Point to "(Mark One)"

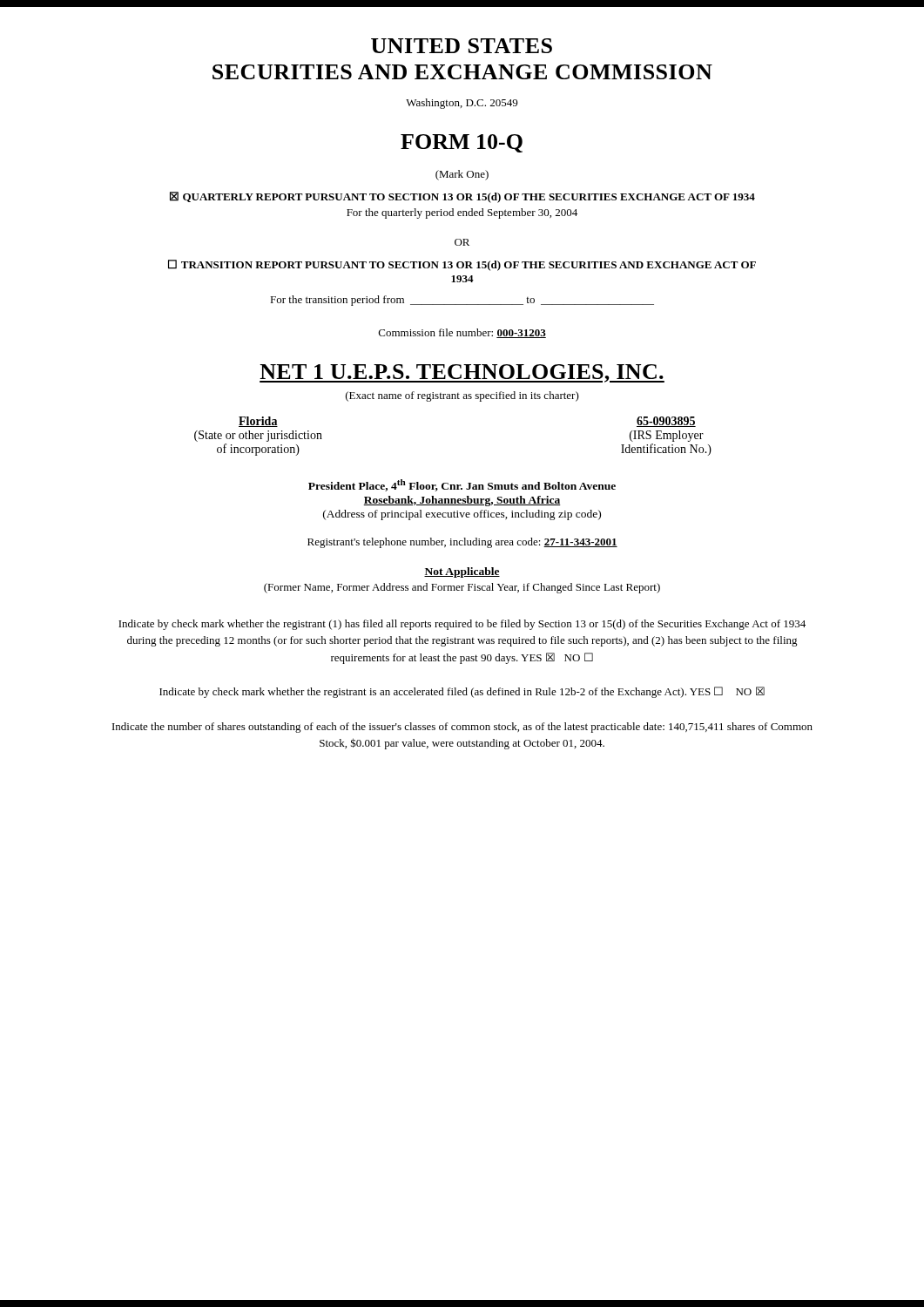click(462, 174)
